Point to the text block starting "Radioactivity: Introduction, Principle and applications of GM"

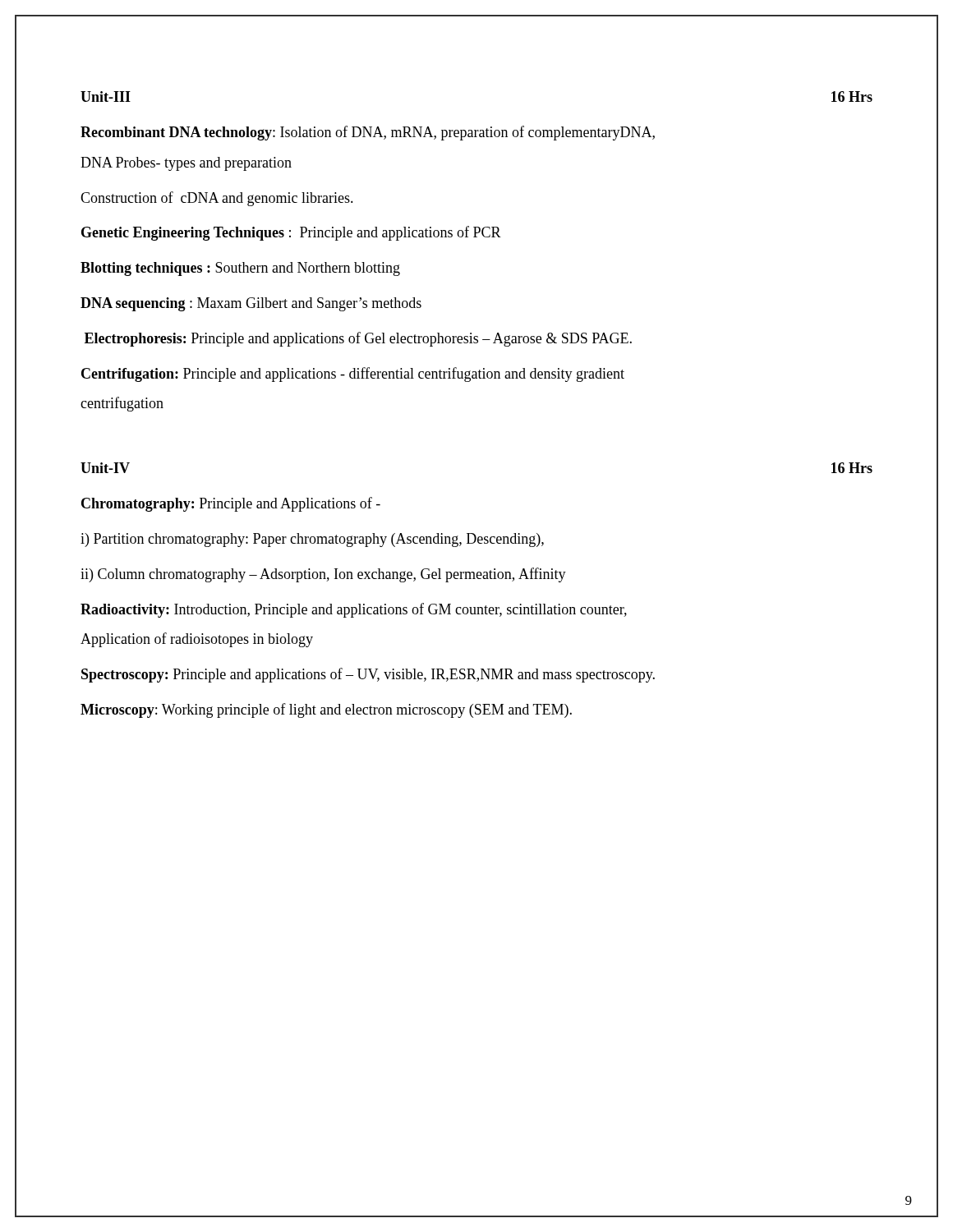click(x=354, y=609)
